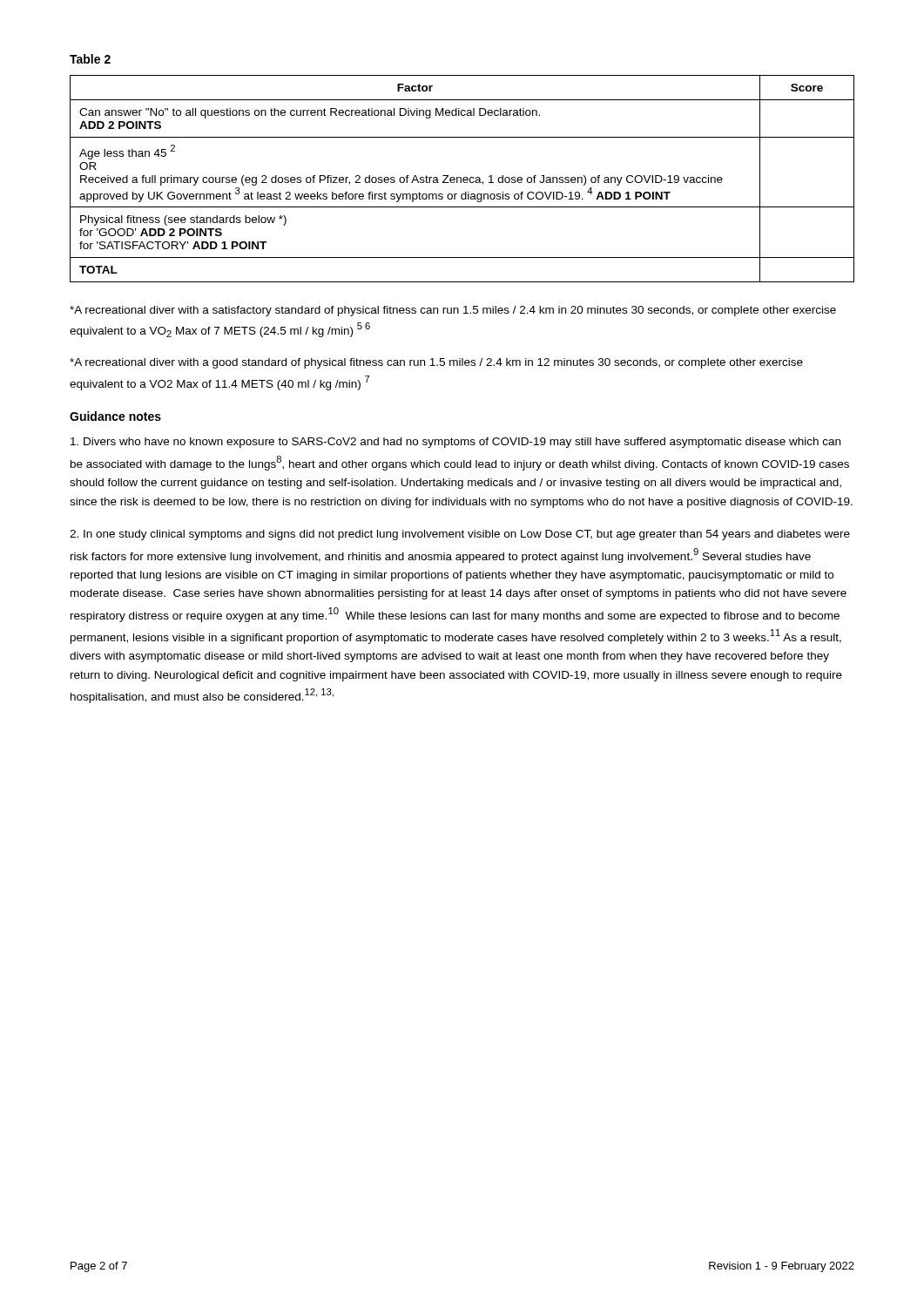The image size is (924, 1307).
Task: Click on the block starting "In one study clinical symptoms and"
Action: (460, 615)
